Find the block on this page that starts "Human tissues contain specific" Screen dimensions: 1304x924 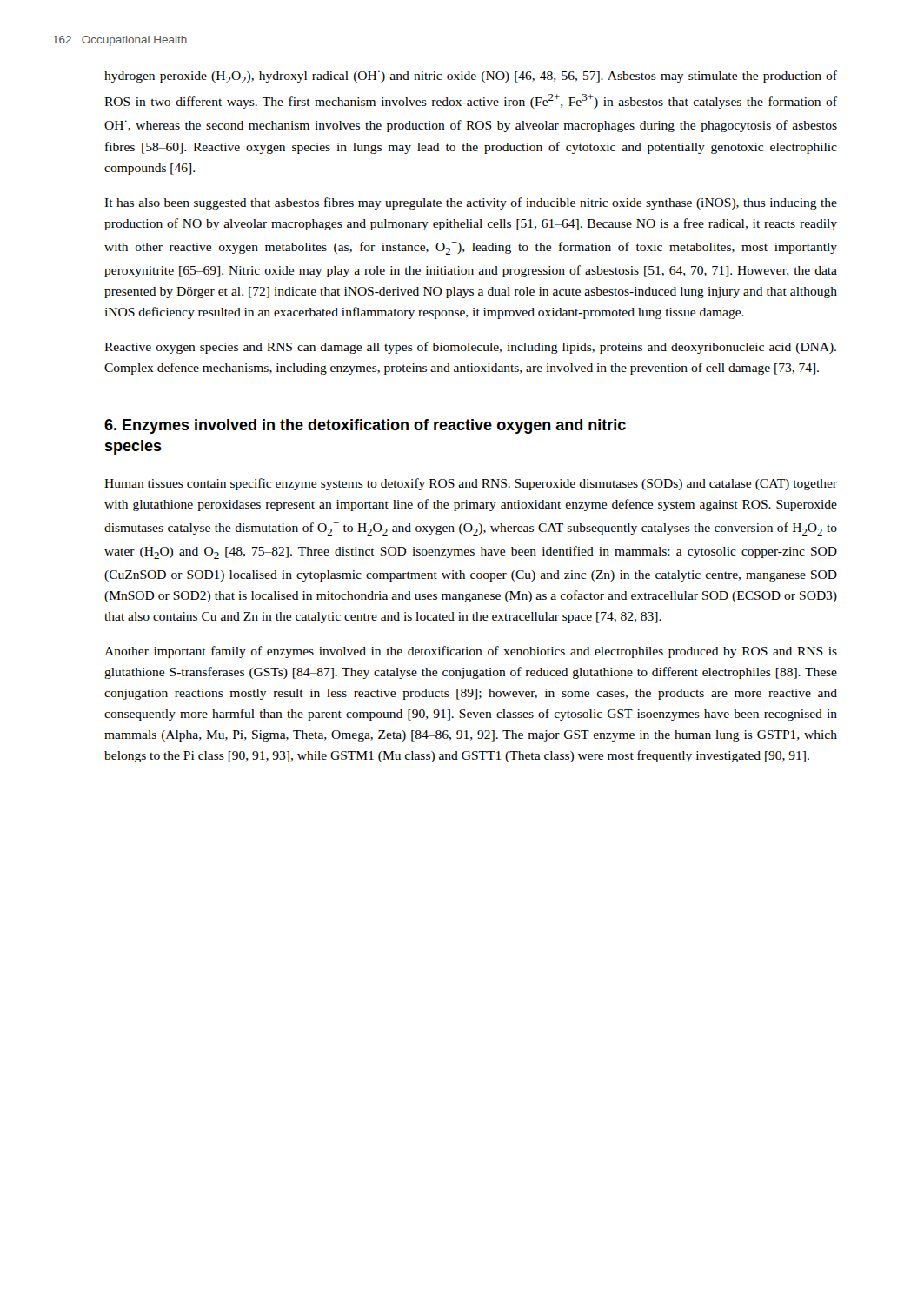click(471, 550)
